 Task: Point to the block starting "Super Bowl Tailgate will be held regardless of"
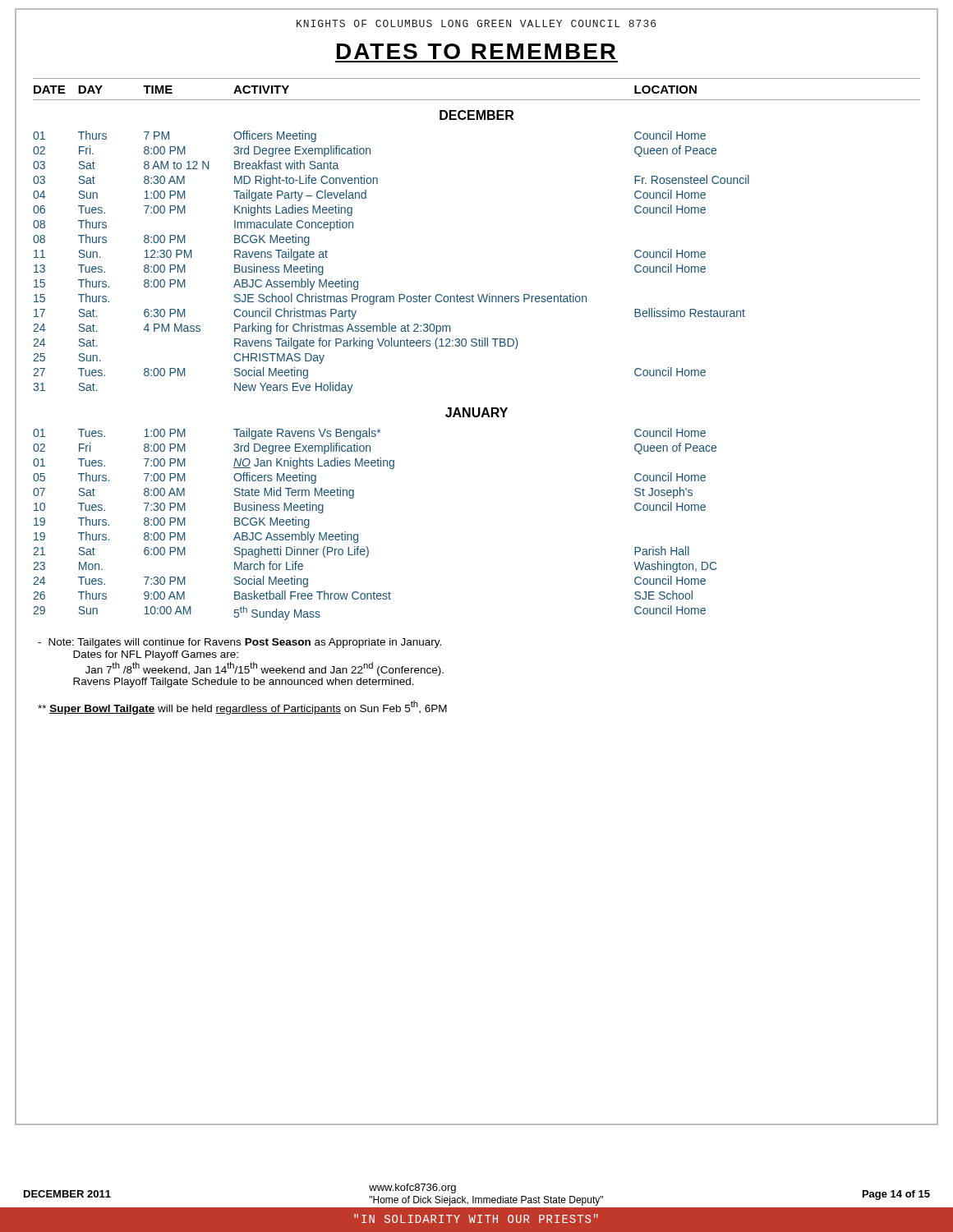coord(243,707)
